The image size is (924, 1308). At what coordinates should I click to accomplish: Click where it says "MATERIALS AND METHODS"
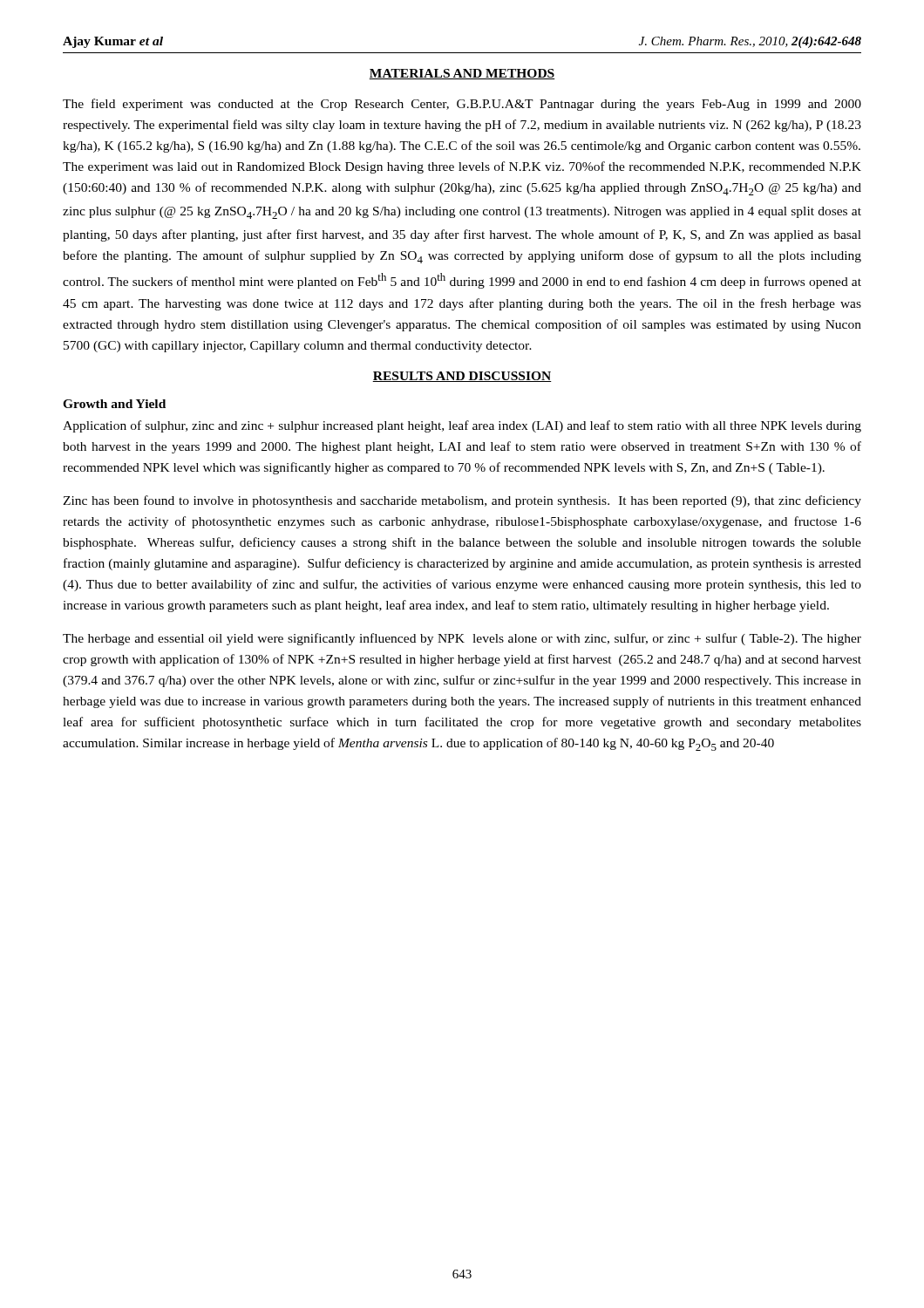click(x=462, y=73)
